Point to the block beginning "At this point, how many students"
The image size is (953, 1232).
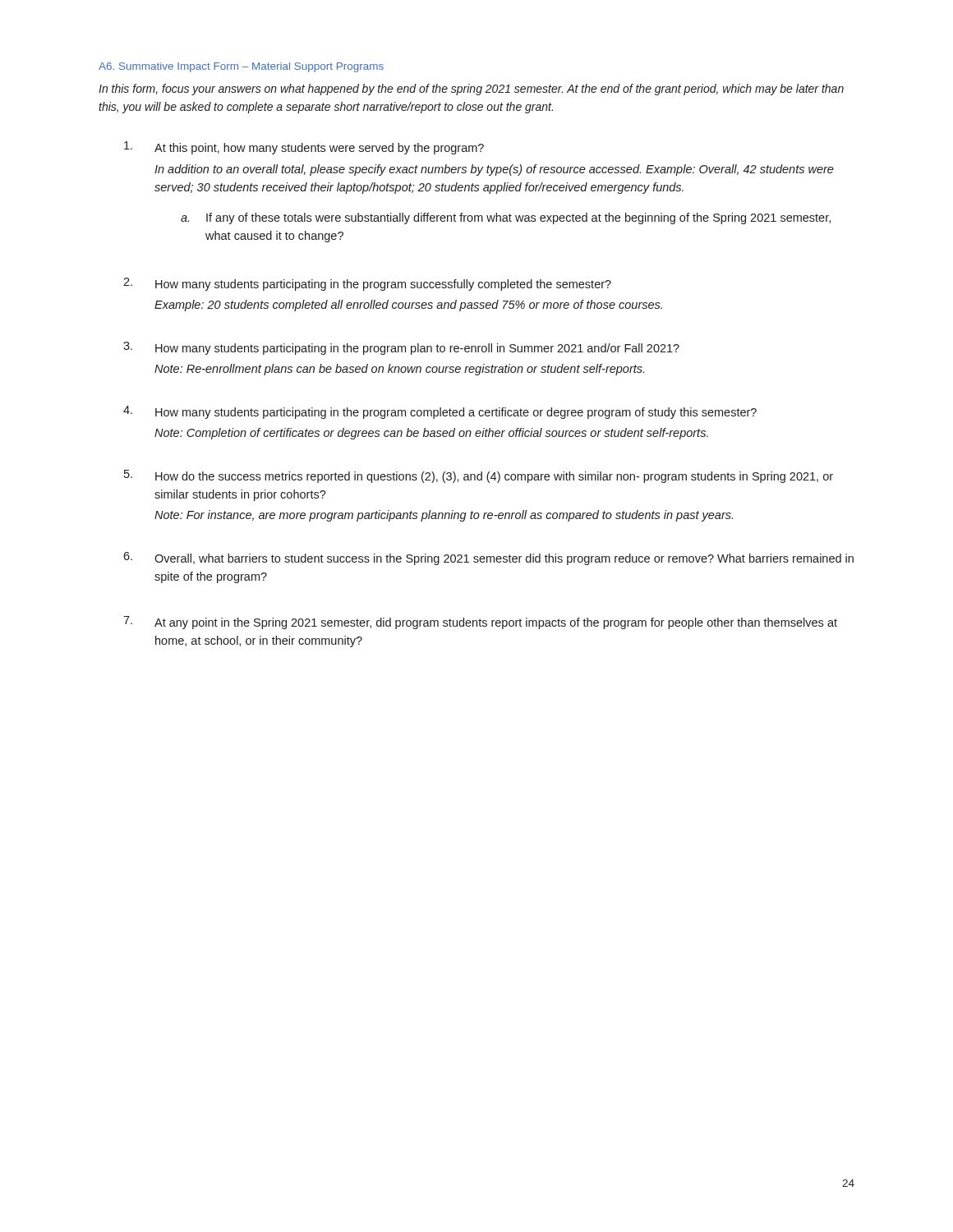(x=489, y=195)
